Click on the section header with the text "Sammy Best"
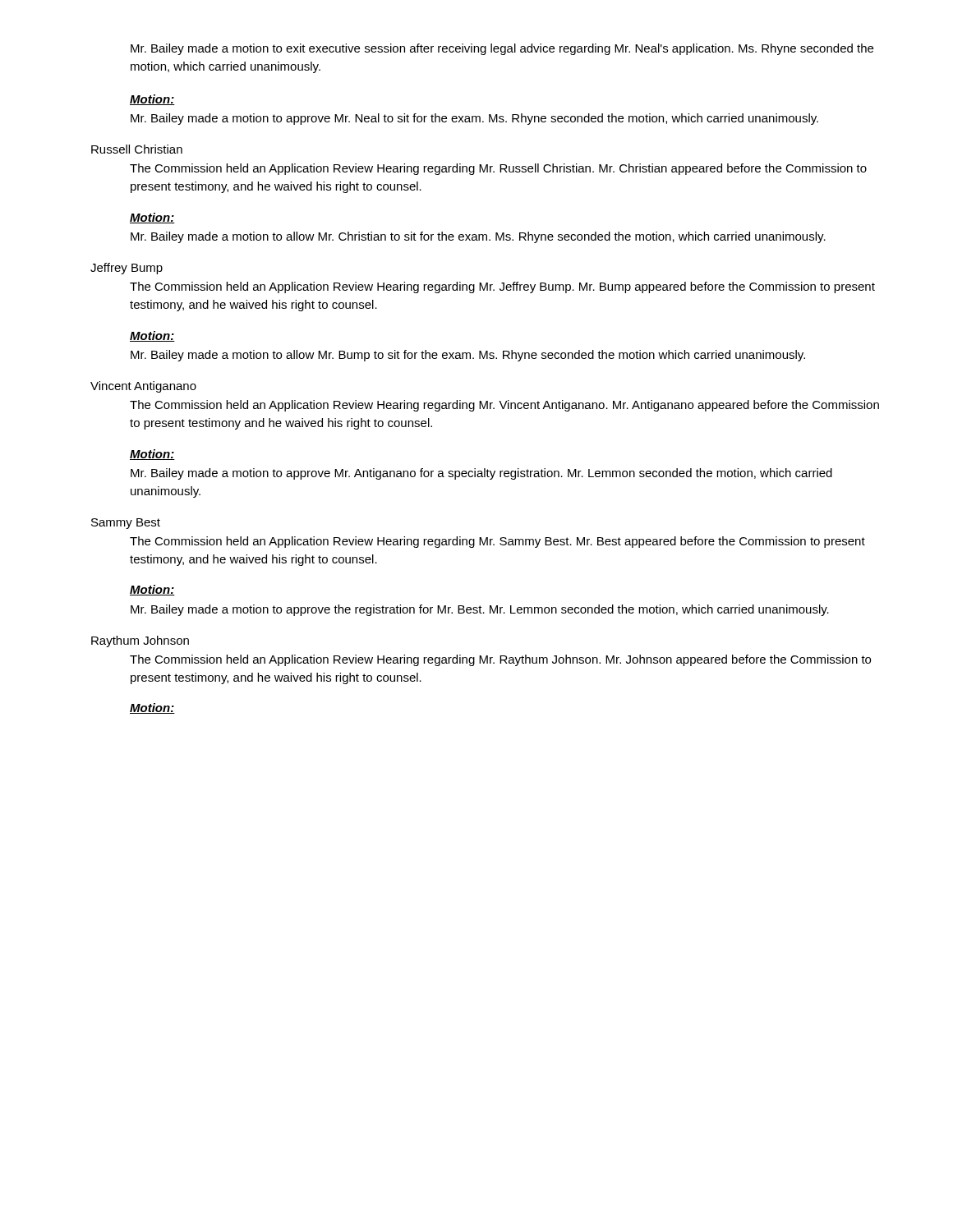This screenshot has width=953, height=1232. coord(125,522)
